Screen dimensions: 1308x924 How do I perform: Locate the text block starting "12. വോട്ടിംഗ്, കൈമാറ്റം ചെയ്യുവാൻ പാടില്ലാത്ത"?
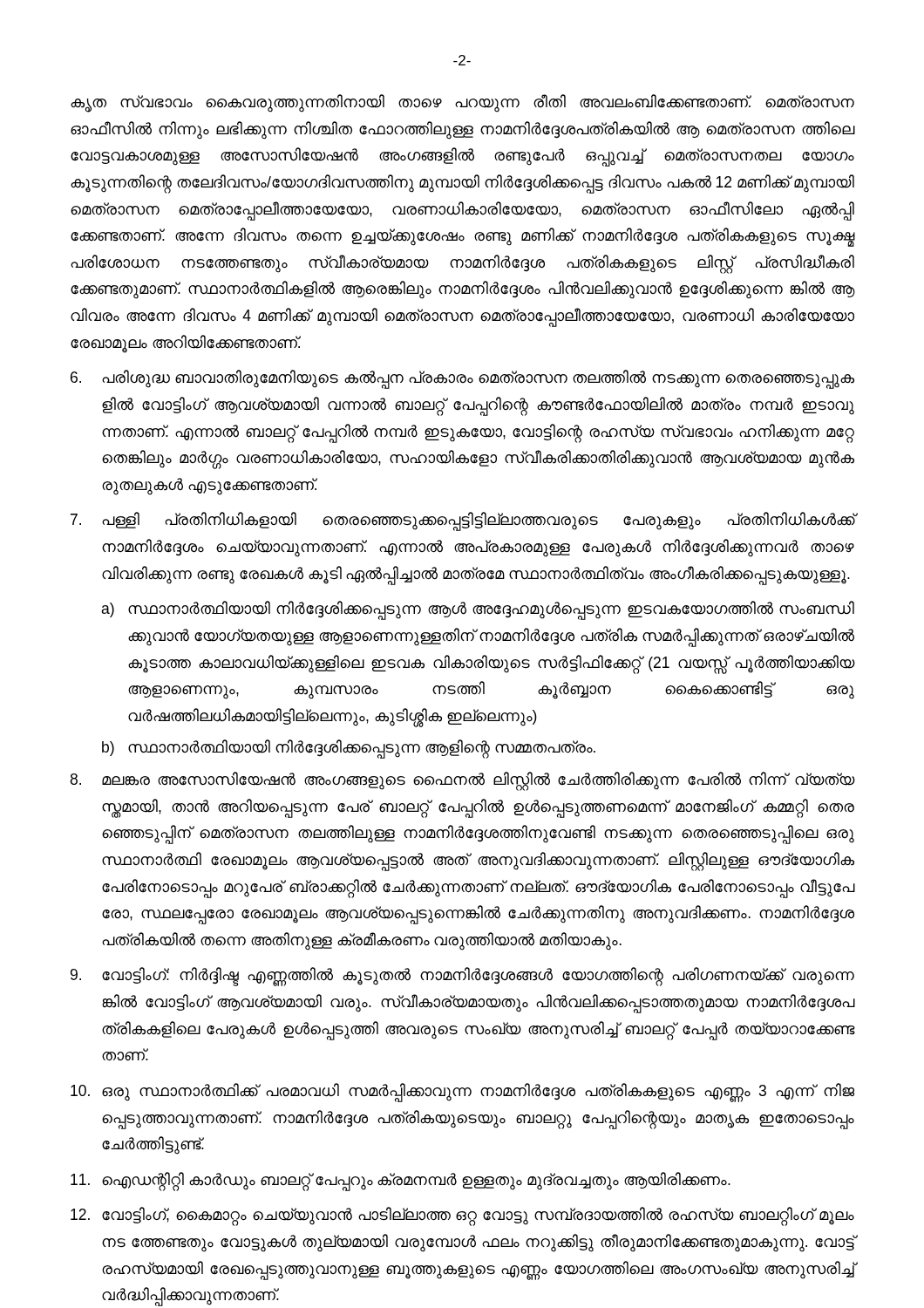(462, 1255)
